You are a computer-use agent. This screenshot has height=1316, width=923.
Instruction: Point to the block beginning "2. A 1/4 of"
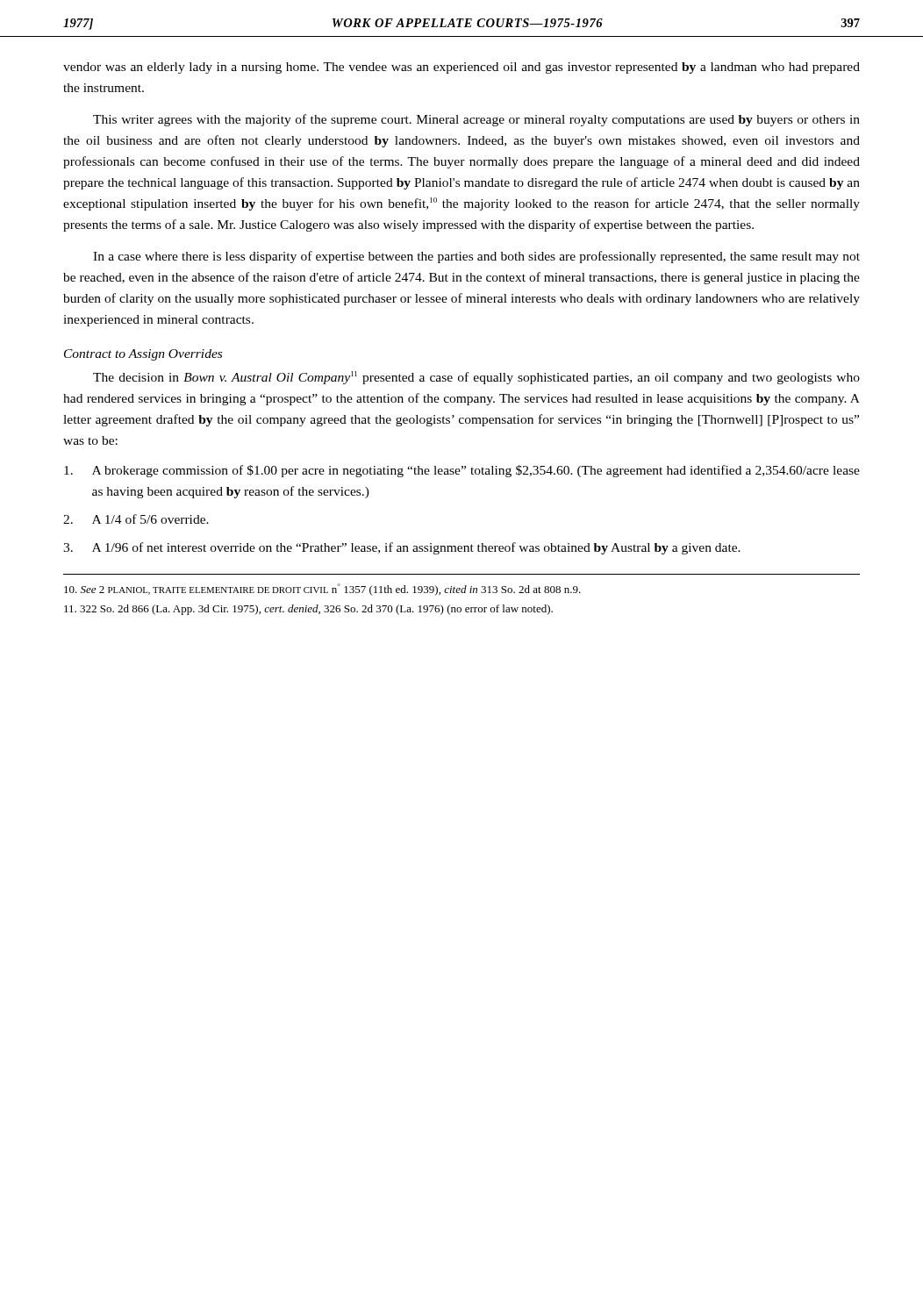(x=136, y=519)
